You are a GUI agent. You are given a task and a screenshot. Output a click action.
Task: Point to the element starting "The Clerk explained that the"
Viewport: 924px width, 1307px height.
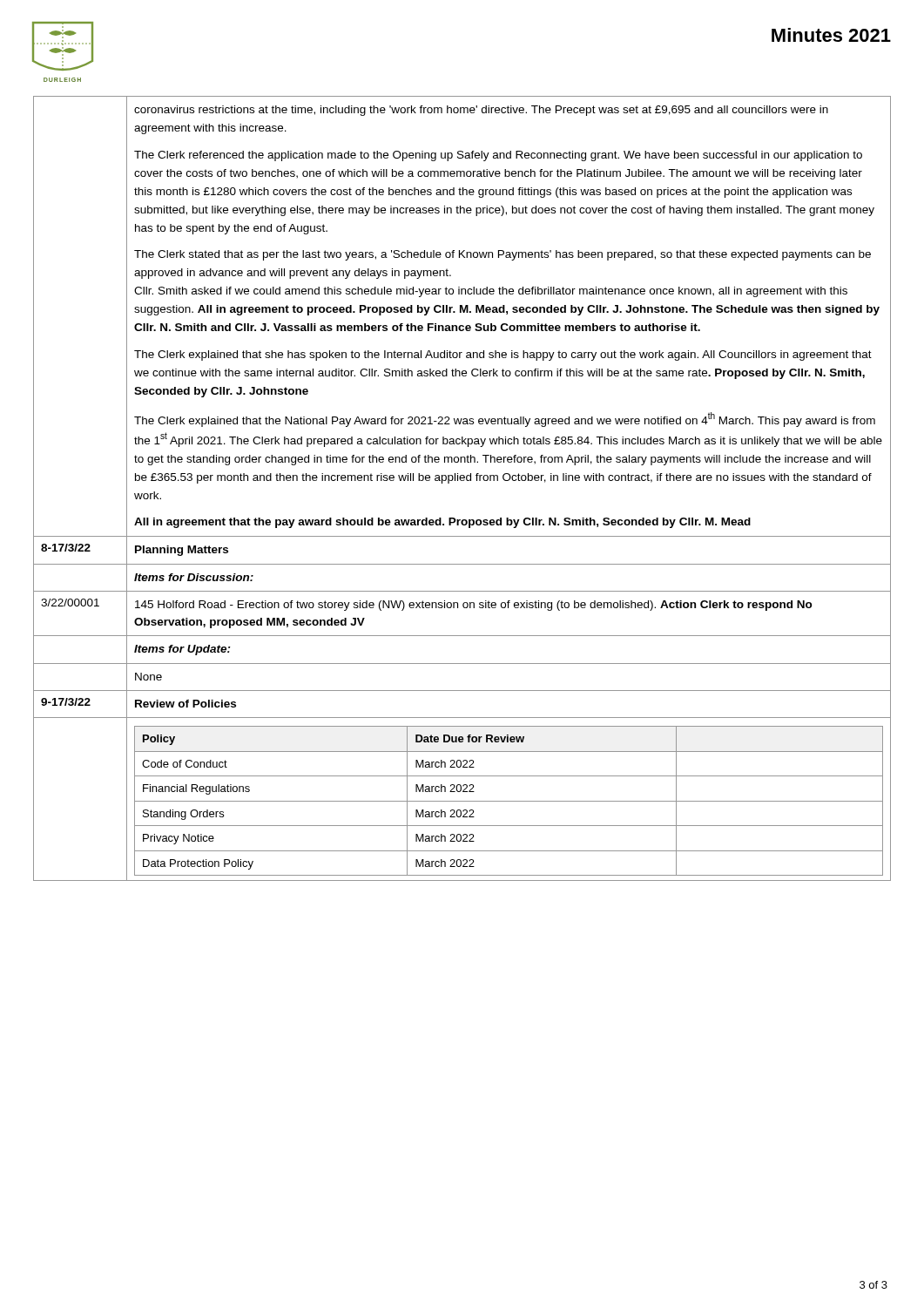(x=508, y=456)
